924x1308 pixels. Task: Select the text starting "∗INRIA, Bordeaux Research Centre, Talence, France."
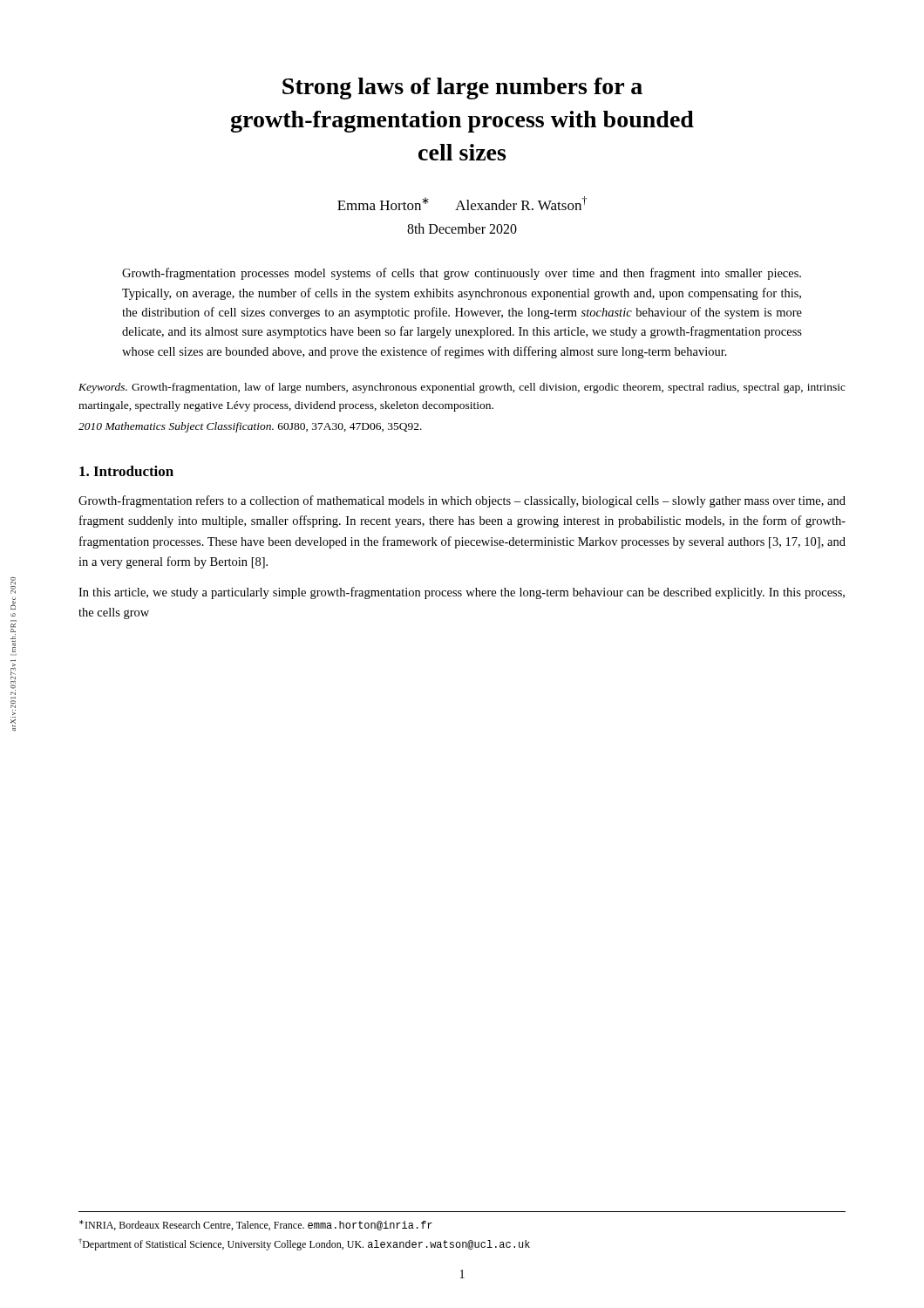point(256,1225)
